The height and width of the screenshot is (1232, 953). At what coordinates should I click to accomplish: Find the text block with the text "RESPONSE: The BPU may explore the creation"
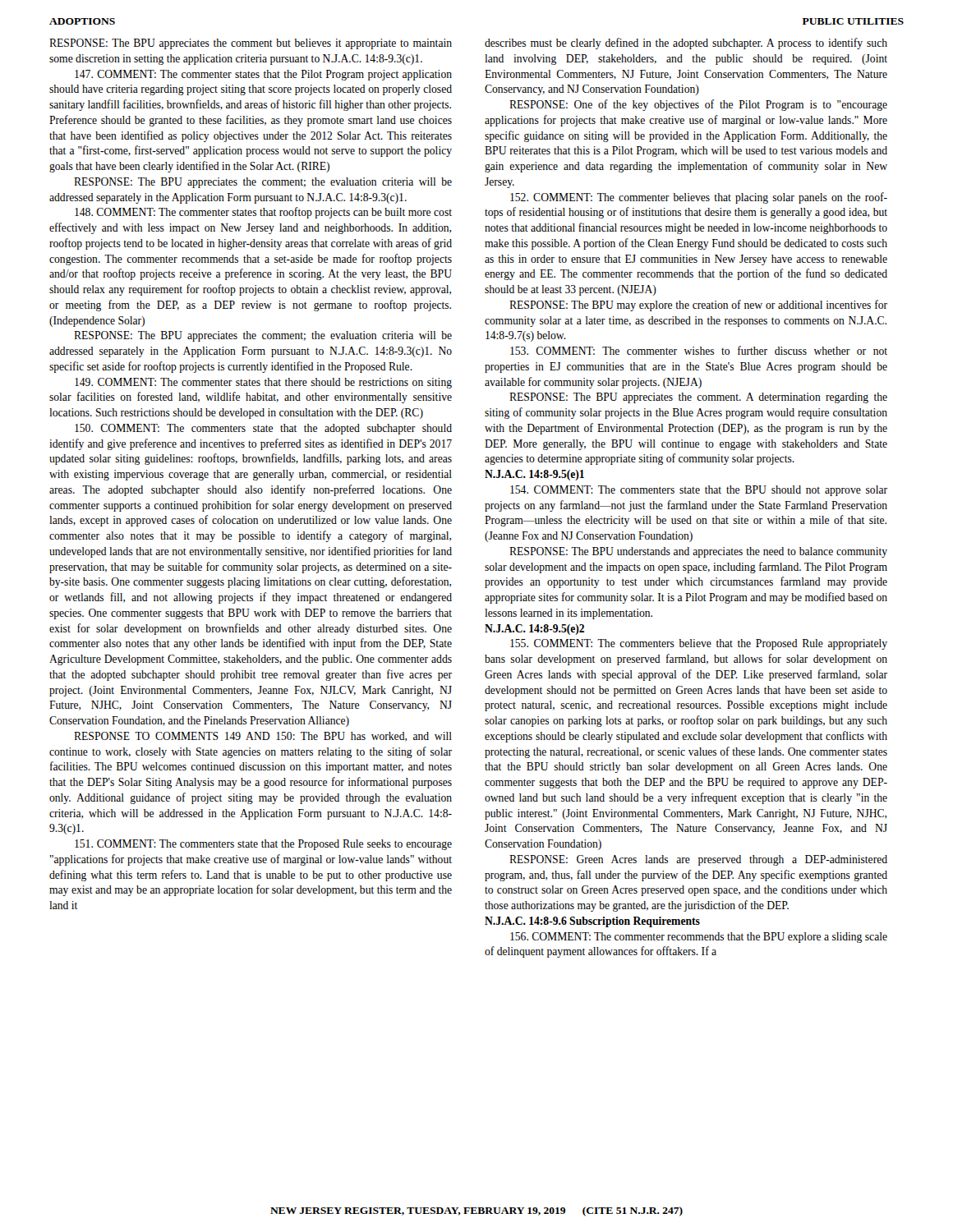[x=686, y=321]
